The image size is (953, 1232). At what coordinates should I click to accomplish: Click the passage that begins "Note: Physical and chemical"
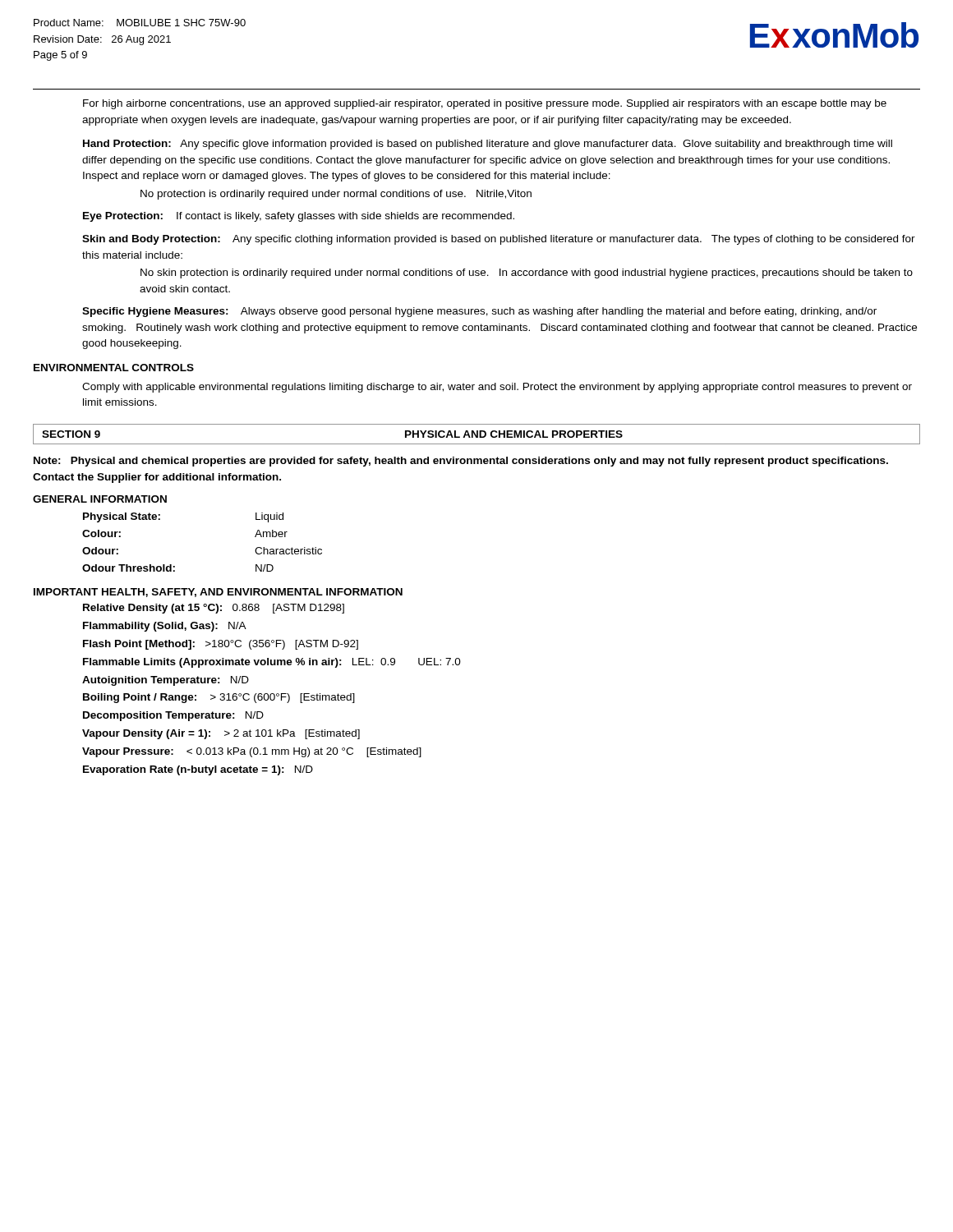pos(464,468)
